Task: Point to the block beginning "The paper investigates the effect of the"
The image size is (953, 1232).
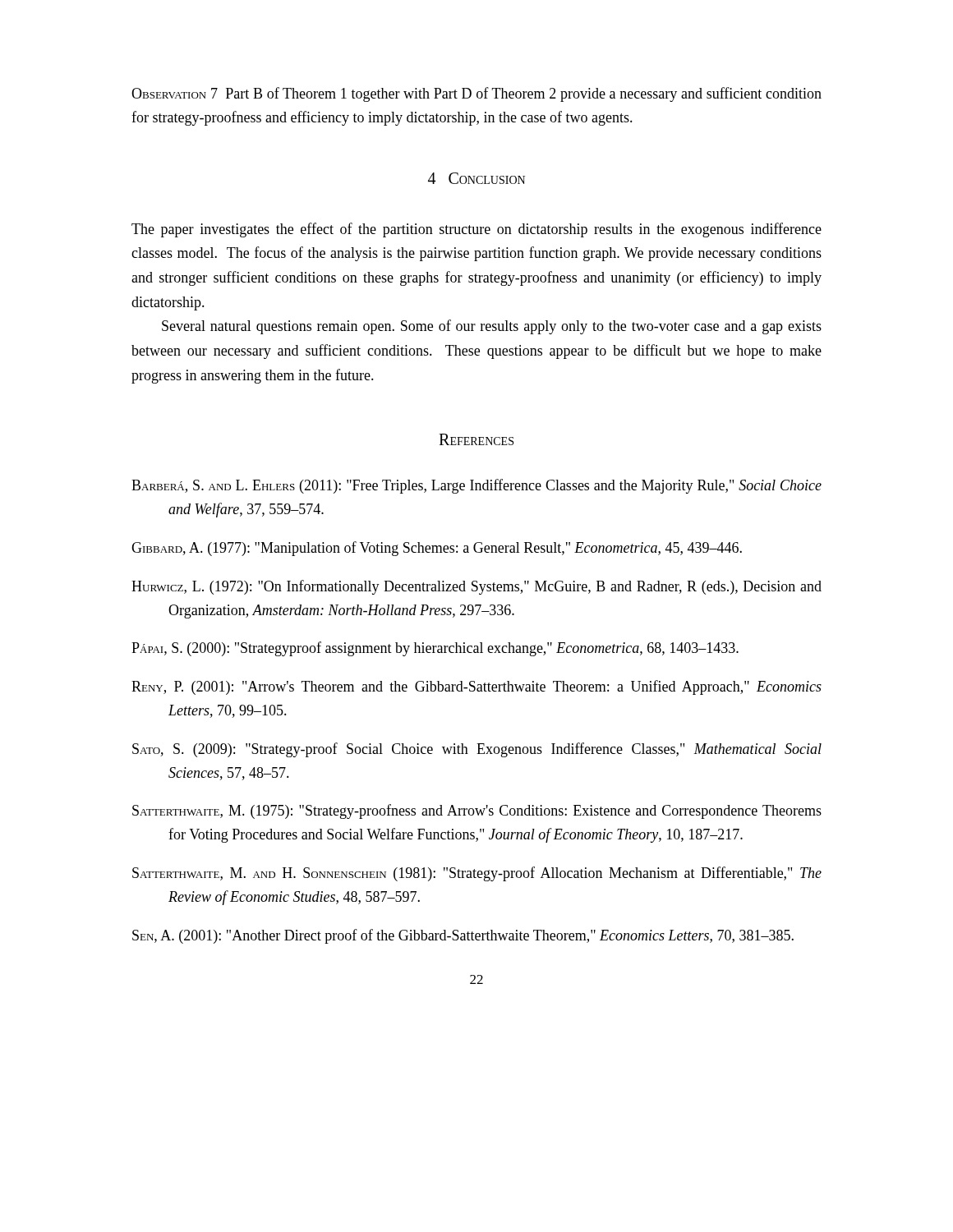Action: coord(476,230)
